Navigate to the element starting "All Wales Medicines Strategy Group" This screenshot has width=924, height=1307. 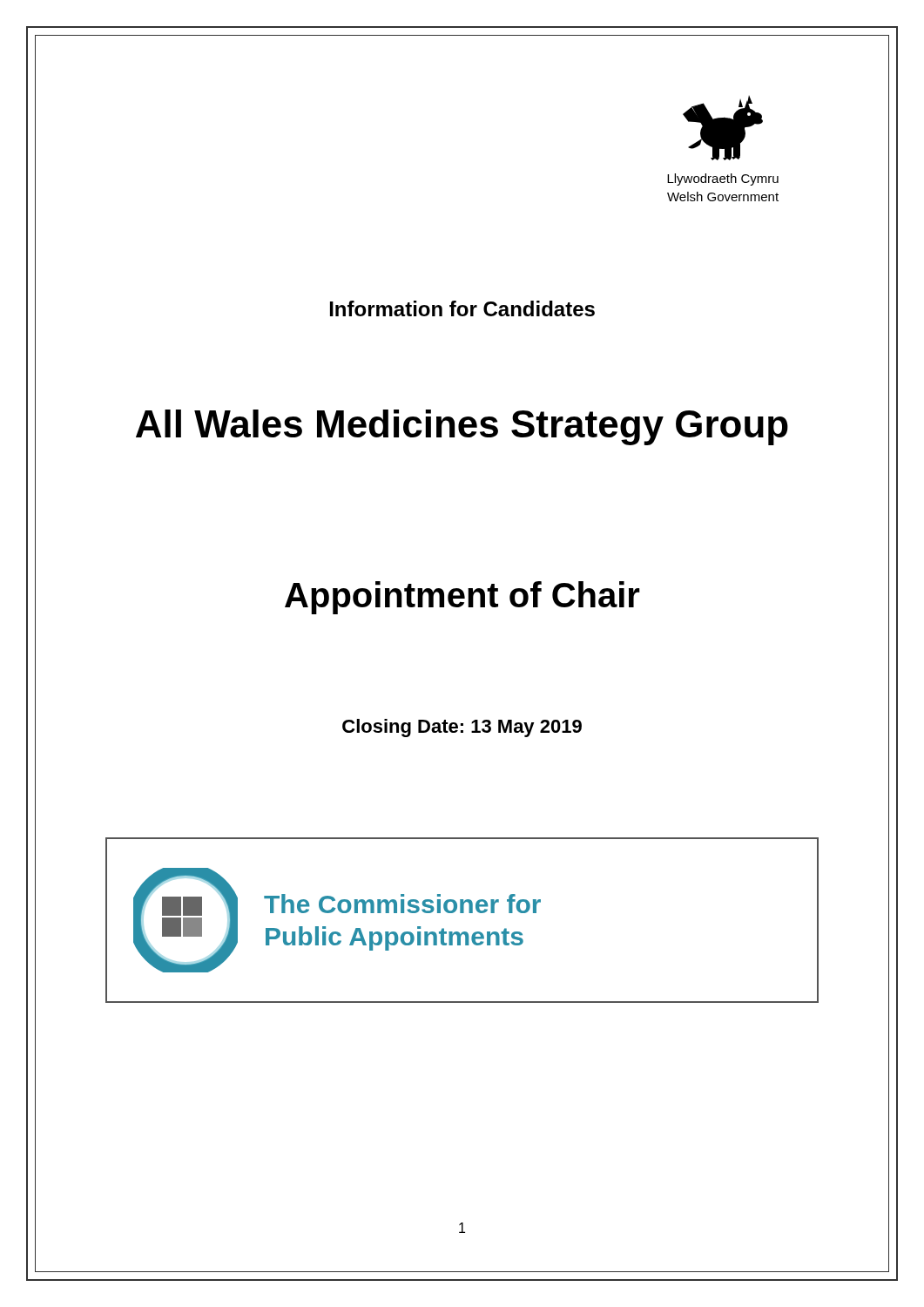pyautogui.click(x=462, y=424)
